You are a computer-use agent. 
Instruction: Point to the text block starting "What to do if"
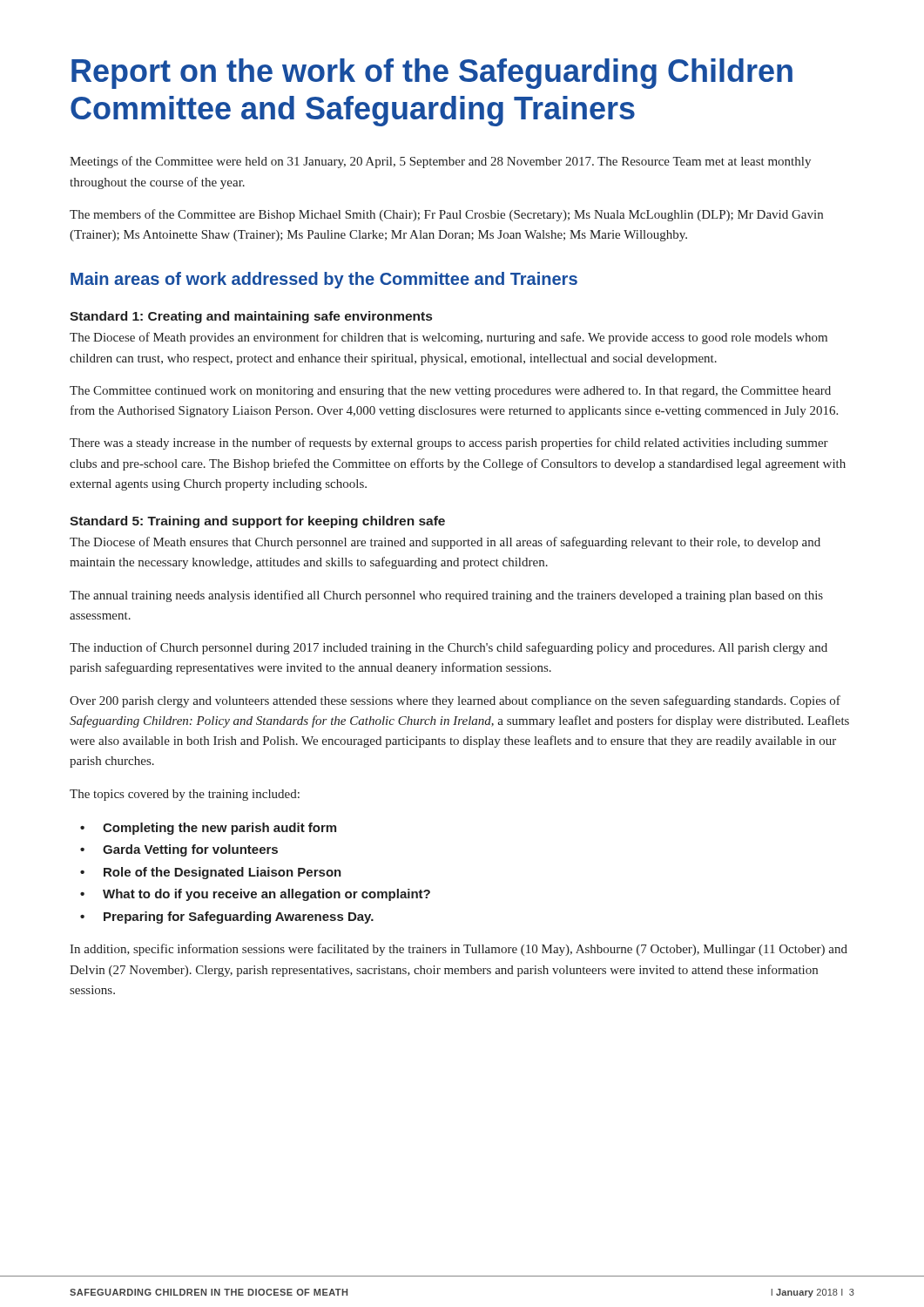[267, 894]
